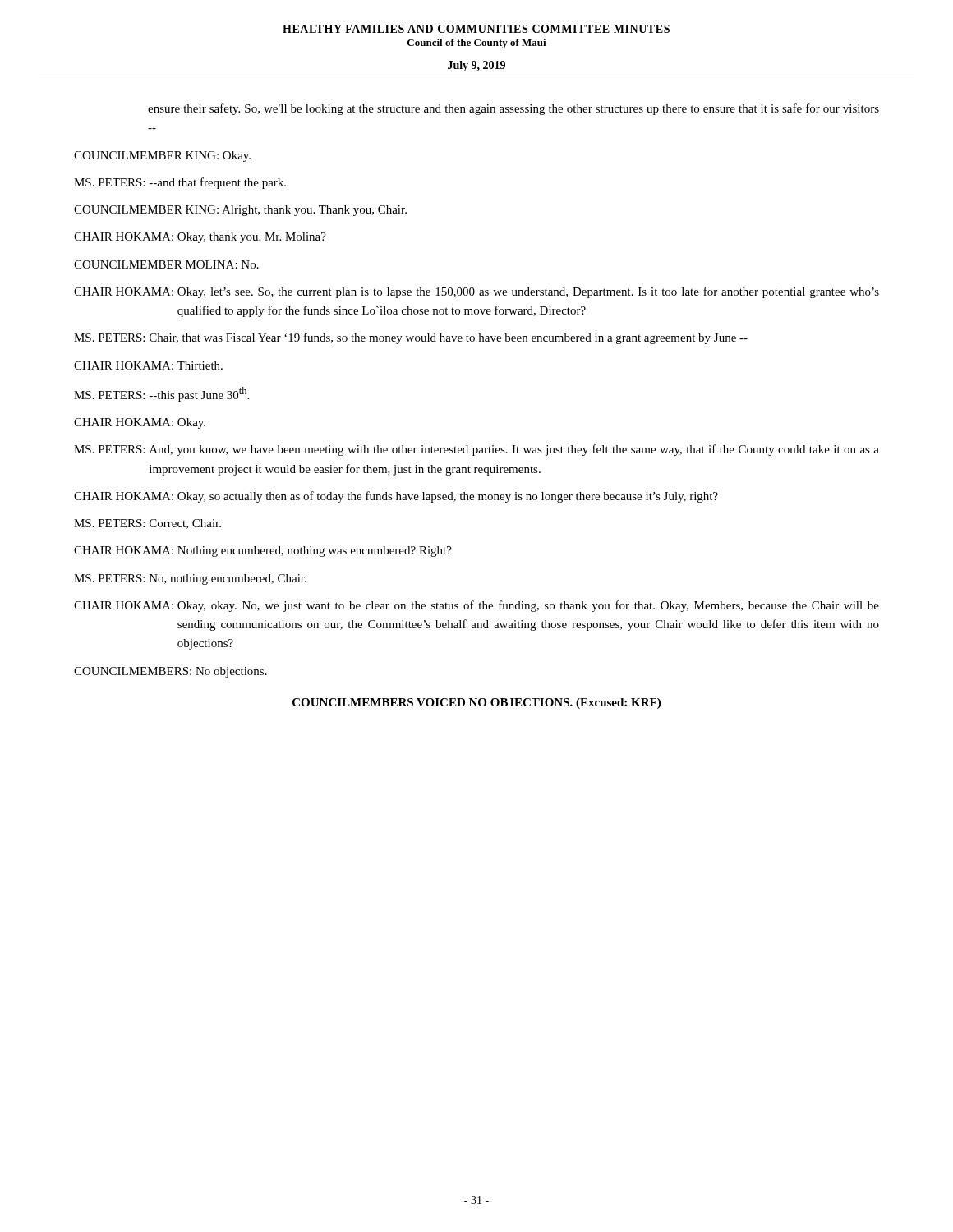
Task: Find the text that says "CHAIR HOKAMA: Thirtieth."
Action: (149, 365)
